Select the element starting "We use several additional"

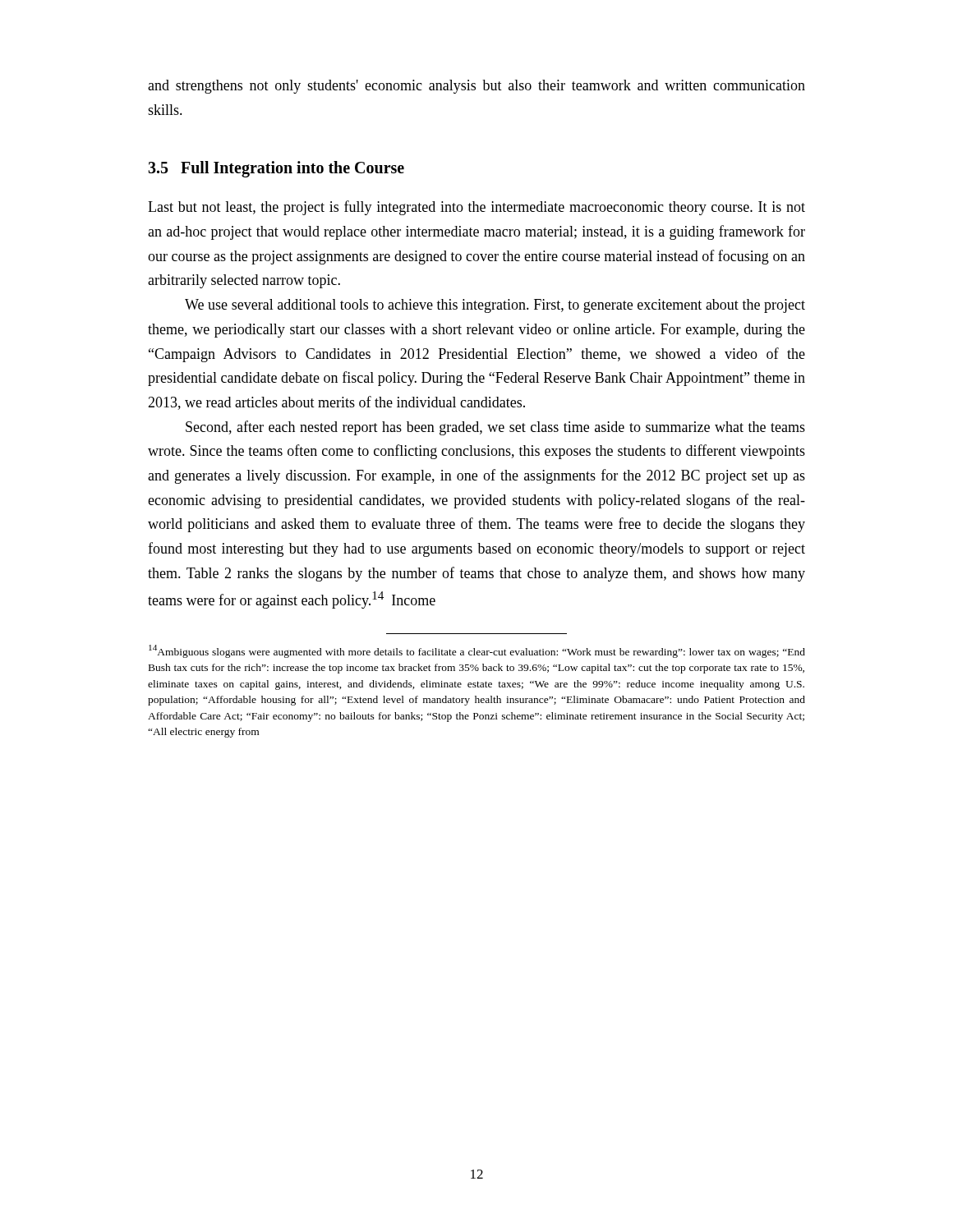(476, 354)
